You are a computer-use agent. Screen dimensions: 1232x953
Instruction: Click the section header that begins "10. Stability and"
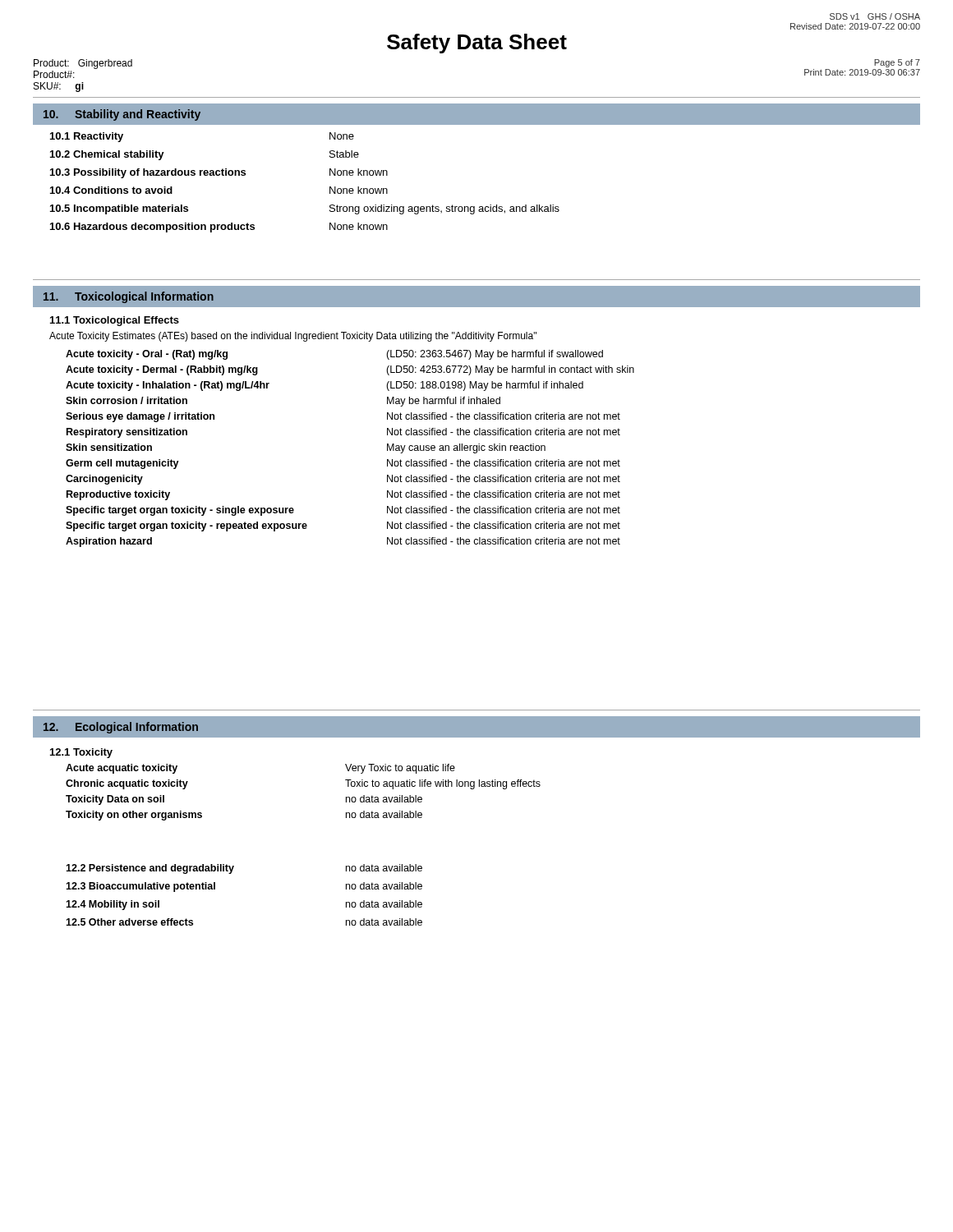click(x=122, y=114)
